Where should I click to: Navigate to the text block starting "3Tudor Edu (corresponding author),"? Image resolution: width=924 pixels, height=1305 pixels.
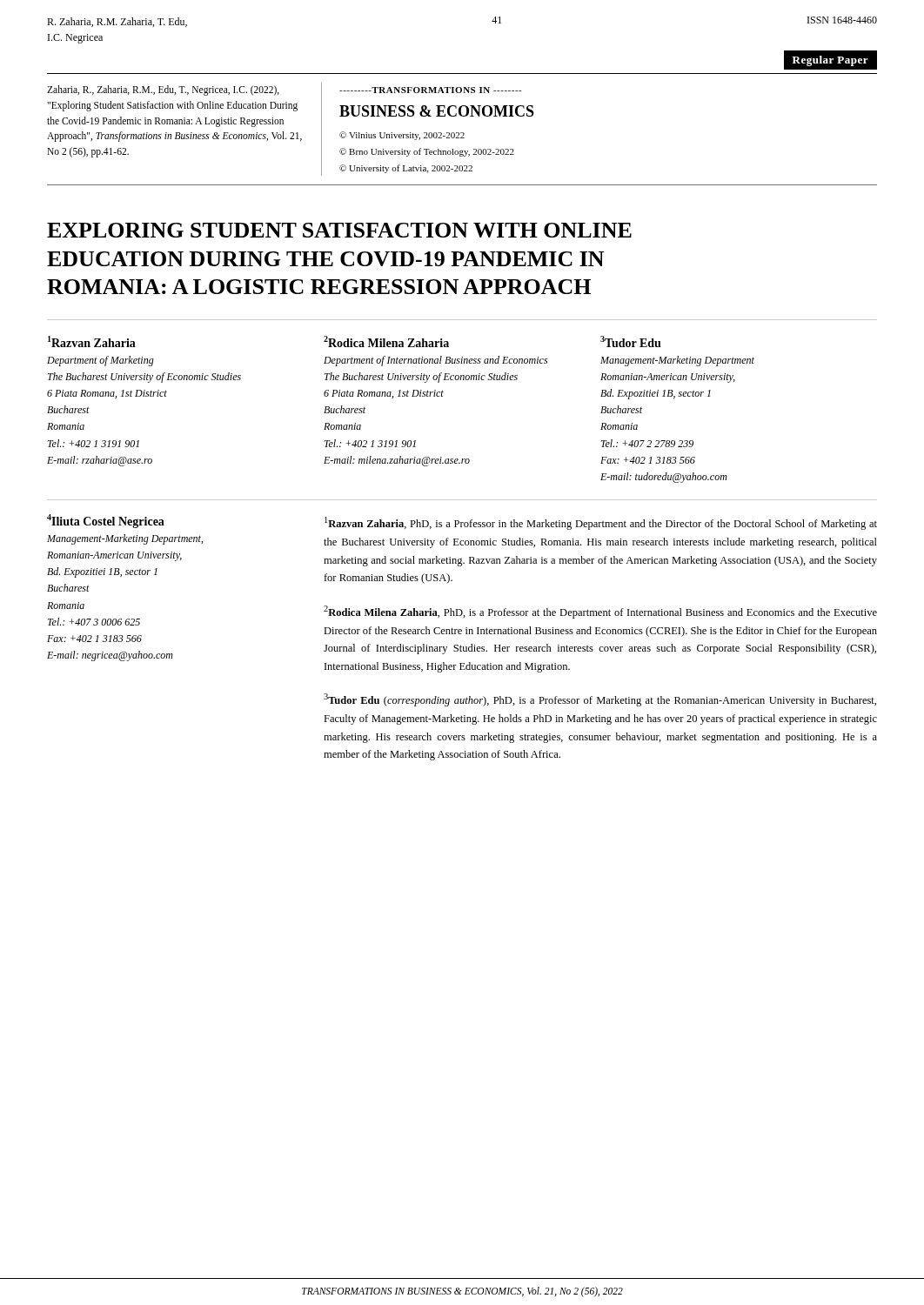600,726
